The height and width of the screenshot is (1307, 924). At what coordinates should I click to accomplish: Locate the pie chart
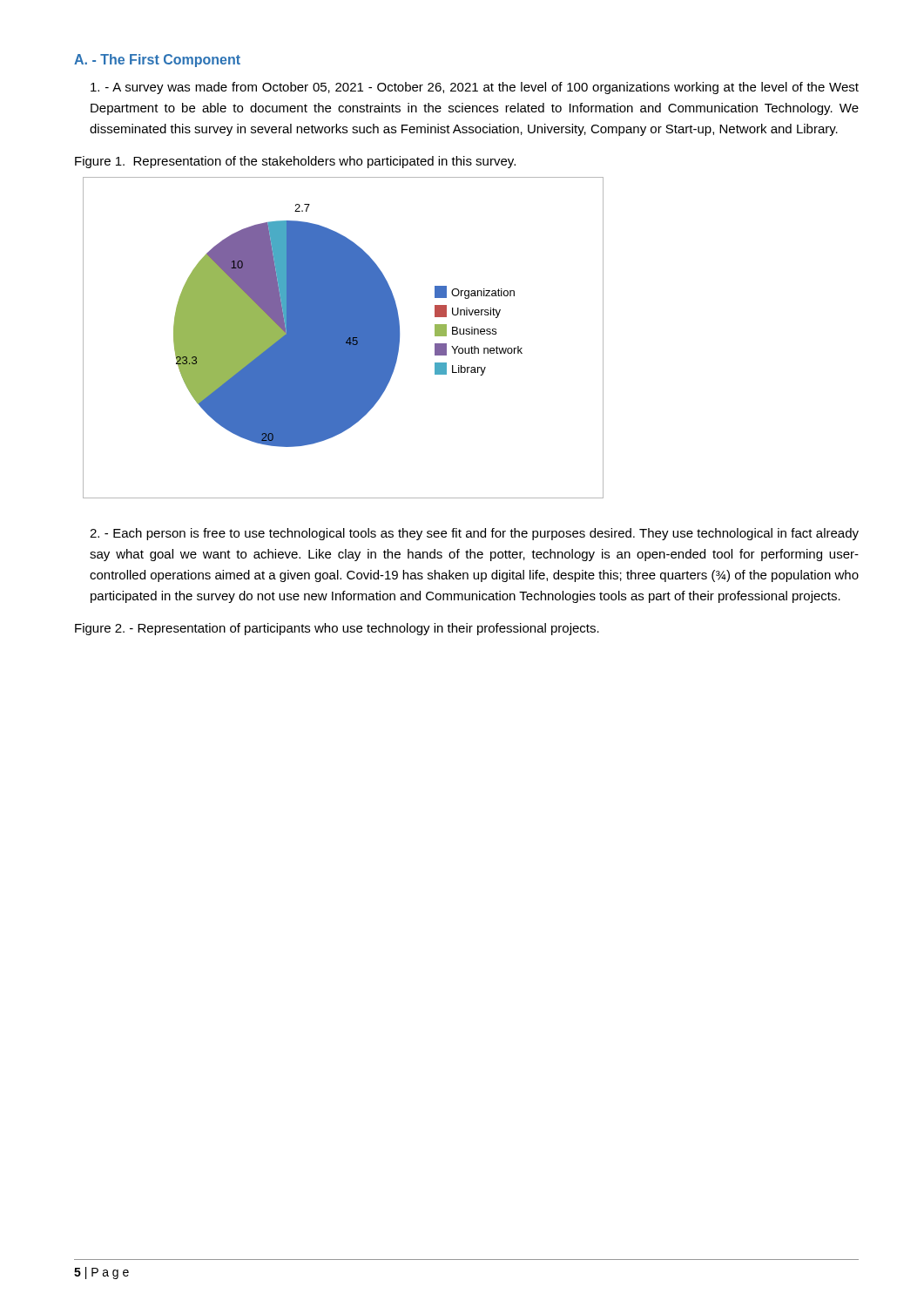coord(471,338)
